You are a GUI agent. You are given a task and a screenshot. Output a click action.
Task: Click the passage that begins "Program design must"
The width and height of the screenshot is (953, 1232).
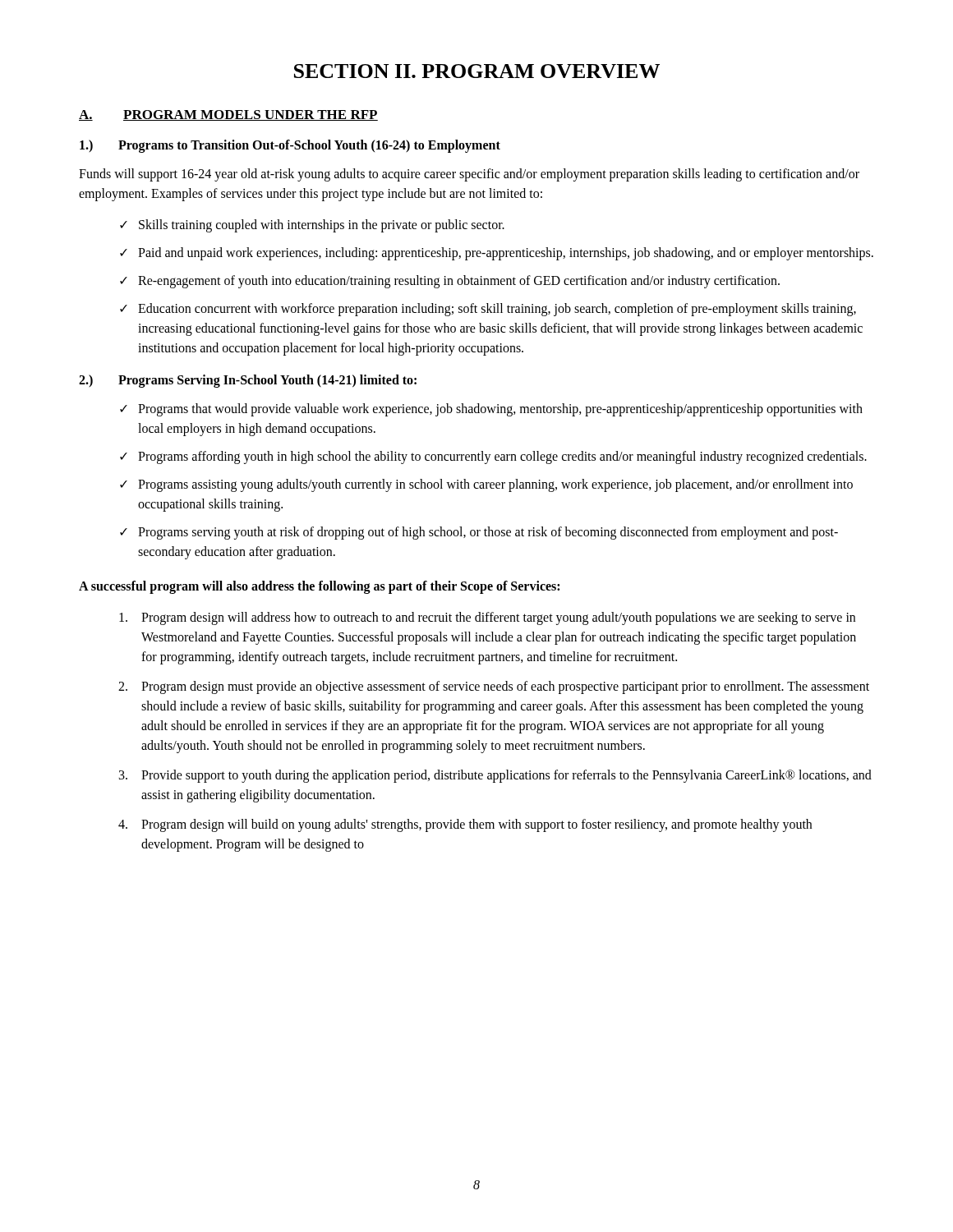coord(505,716)
